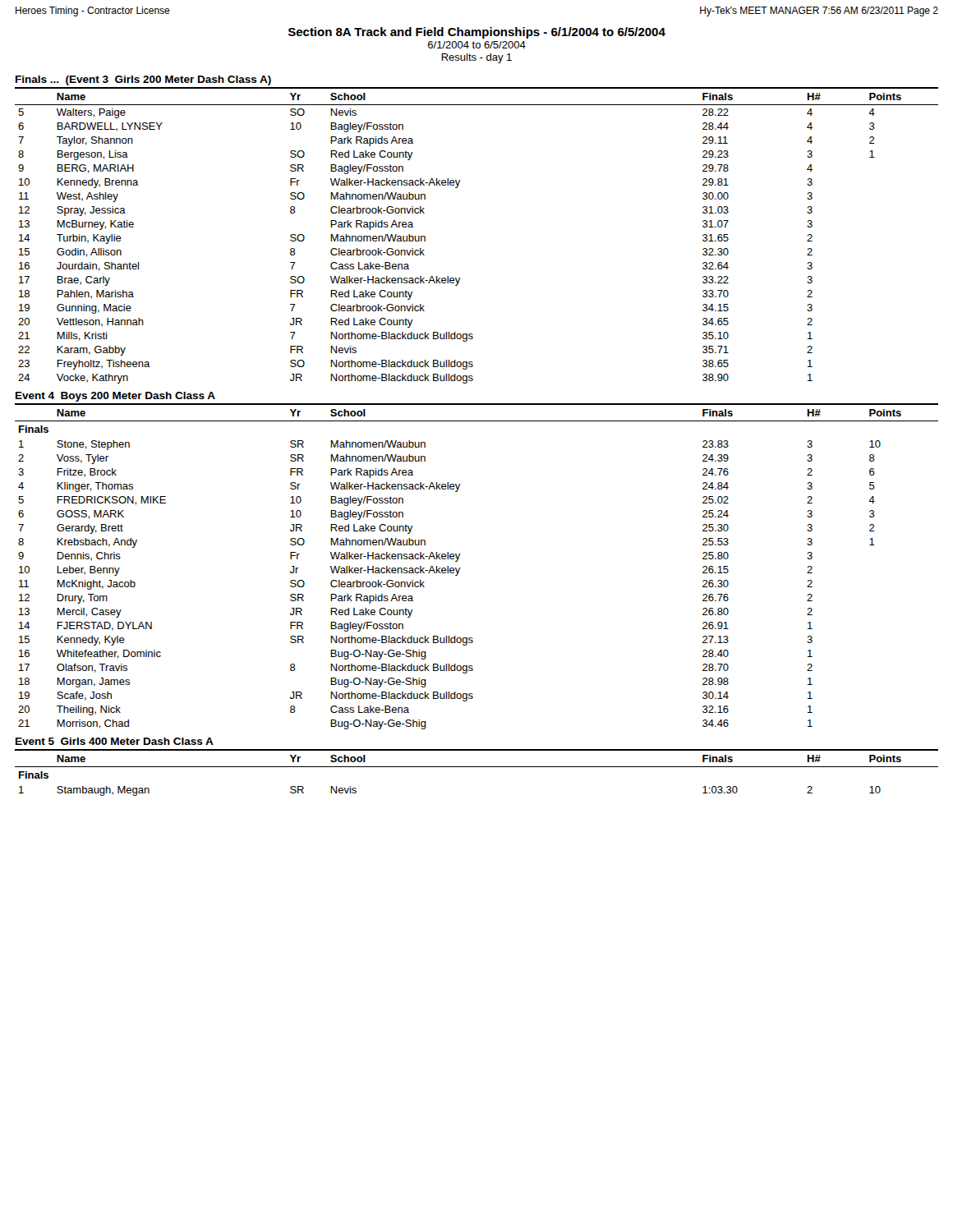Image resolution: width=953 pixels, height=1232 pixels.
Task: Find the region starting "Event 5 Girls 400 Meter"
Action: coord(114,741)
